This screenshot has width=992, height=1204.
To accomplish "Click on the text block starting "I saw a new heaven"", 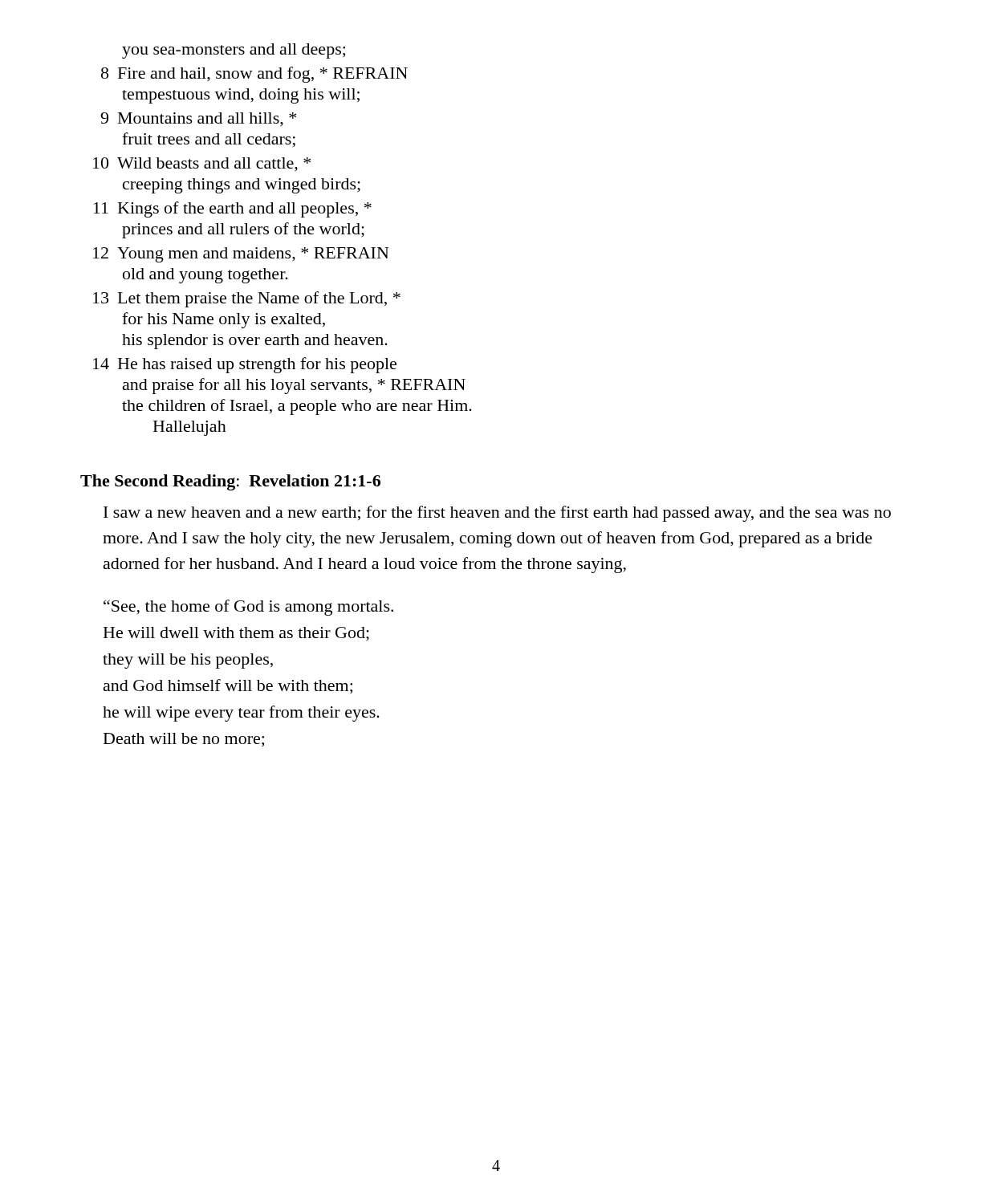I will tap(497, 537).
